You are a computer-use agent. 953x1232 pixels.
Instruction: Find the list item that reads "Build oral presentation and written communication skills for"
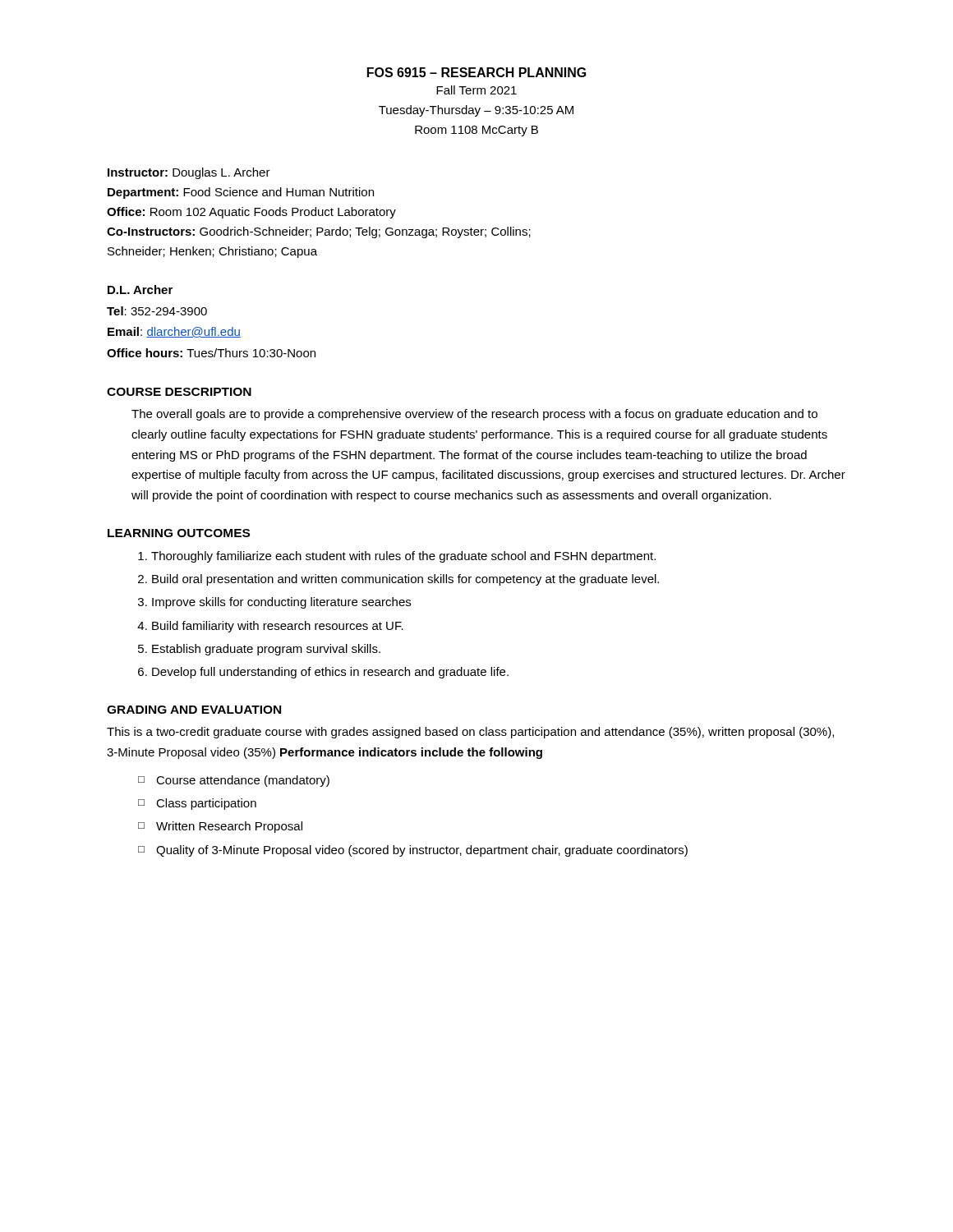[406, 579]
